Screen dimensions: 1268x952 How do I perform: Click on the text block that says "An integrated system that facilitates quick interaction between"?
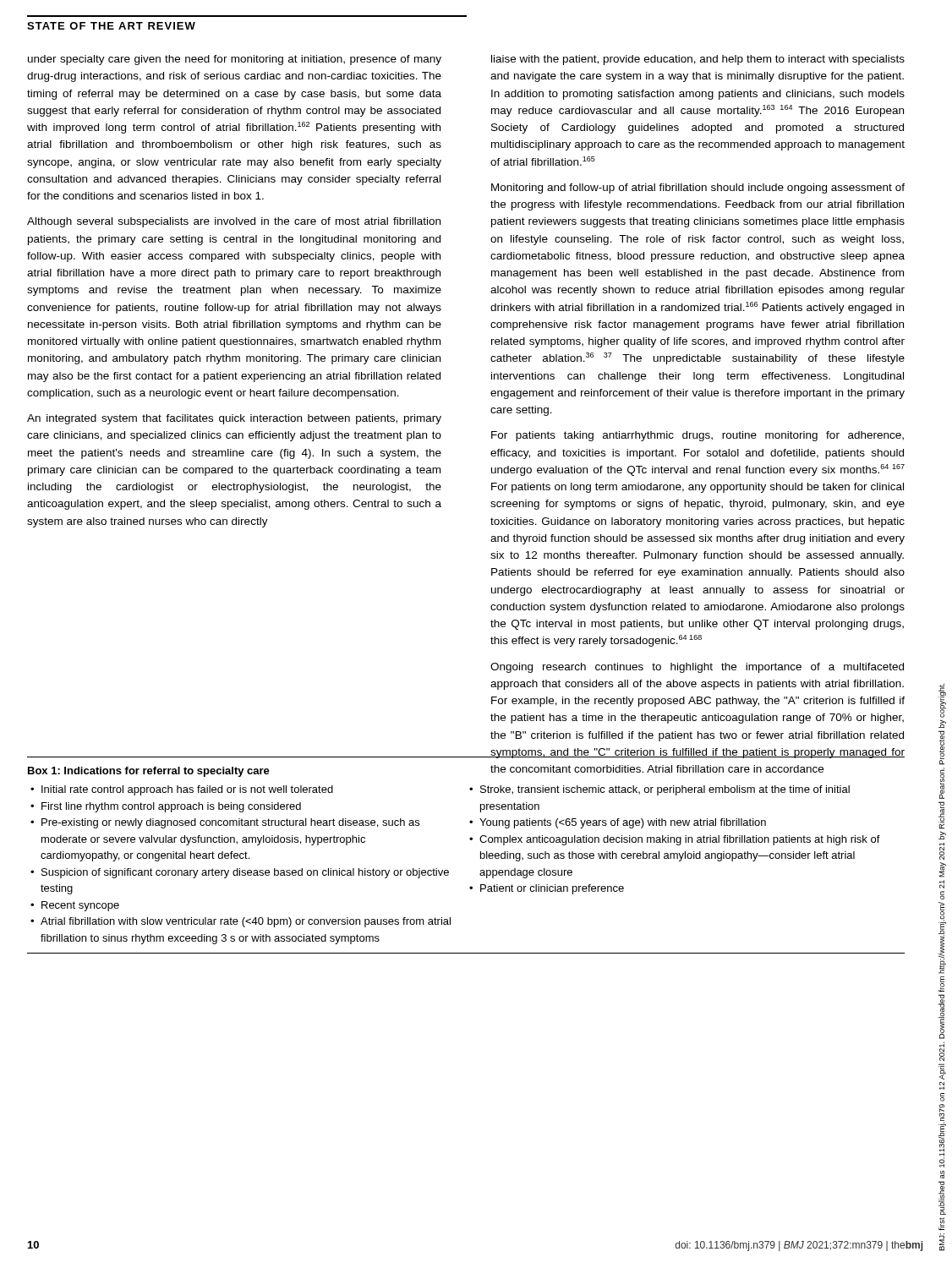coord(234,469)
